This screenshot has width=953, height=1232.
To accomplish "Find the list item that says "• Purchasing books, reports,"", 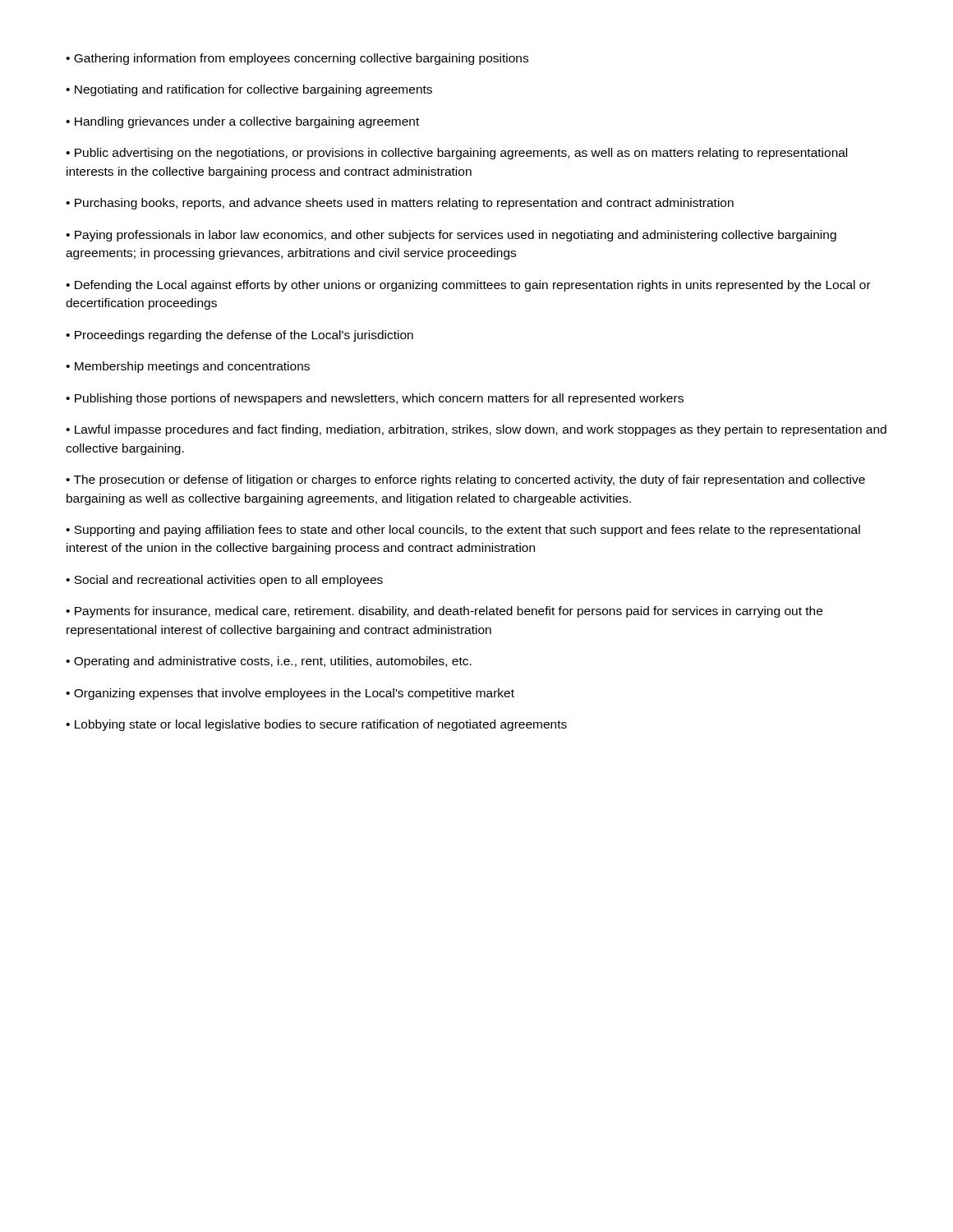I will click(400, 203).
